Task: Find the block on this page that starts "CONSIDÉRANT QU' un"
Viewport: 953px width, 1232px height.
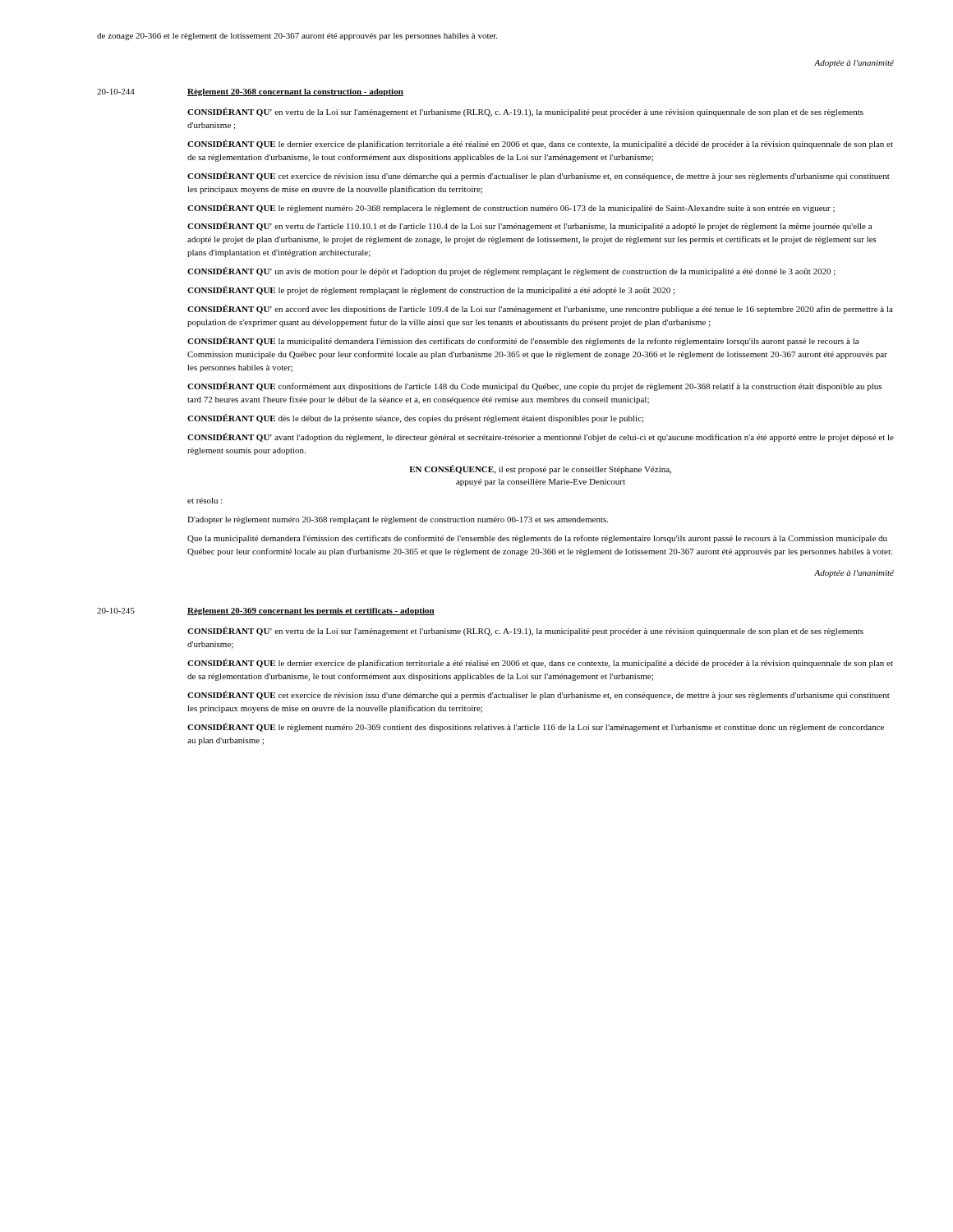Action: point(512,271)
